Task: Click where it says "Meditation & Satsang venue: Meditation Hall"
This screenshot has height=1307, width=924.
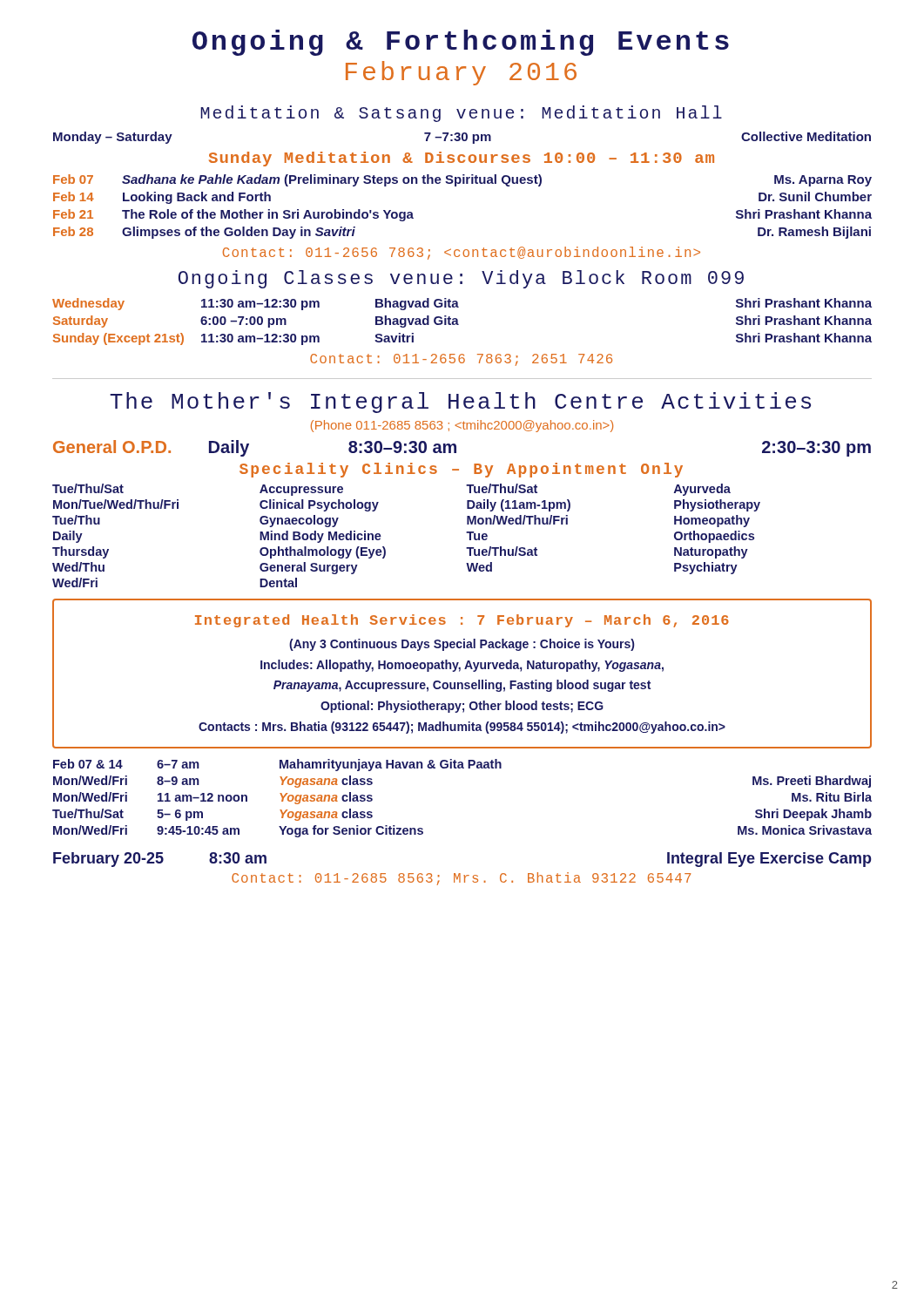Action: pyautogui.click(x=462, y=114)
